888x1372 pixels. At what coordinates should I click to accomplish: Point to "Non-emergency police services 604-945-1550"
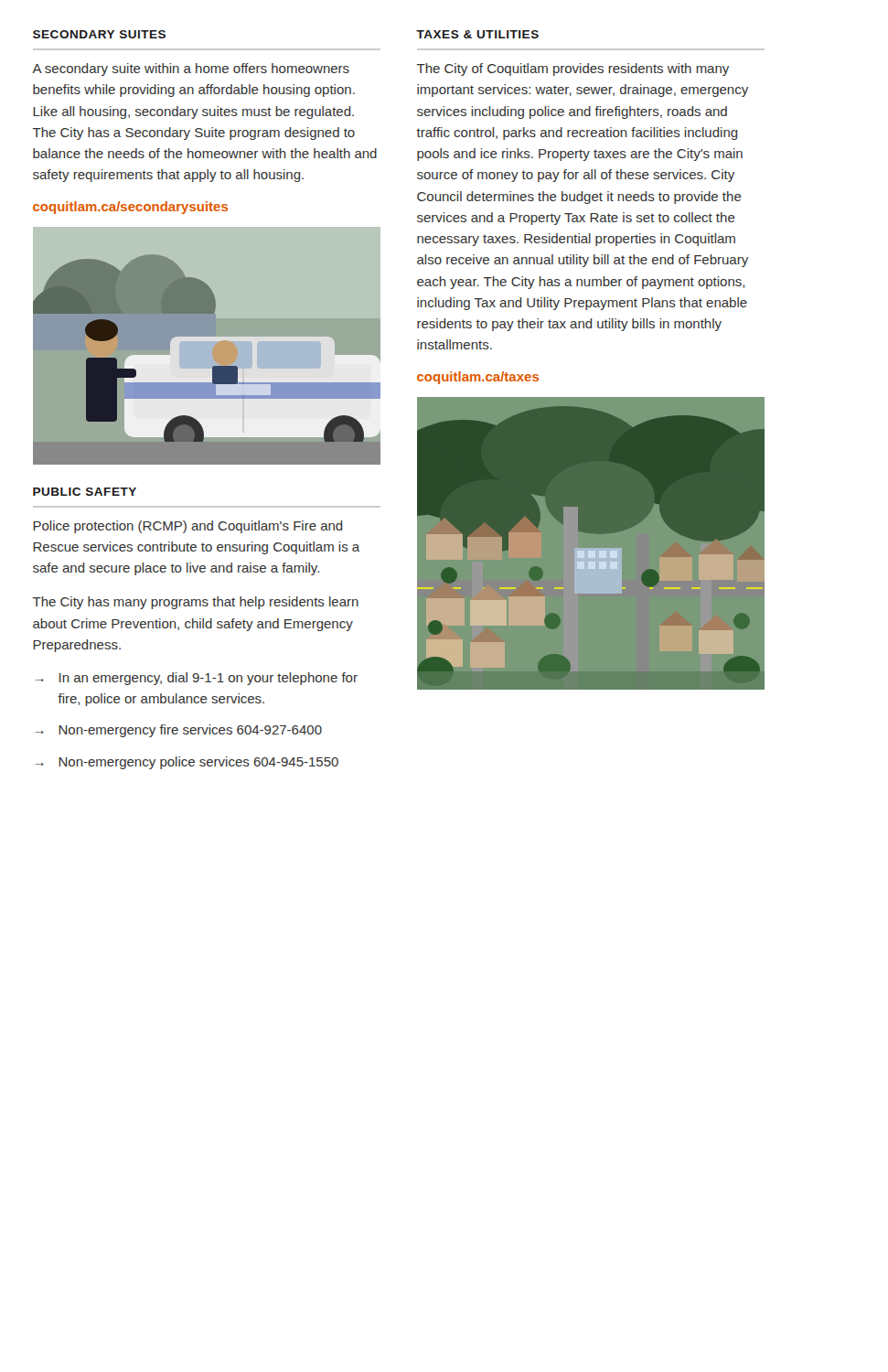(x=206, y=762)
